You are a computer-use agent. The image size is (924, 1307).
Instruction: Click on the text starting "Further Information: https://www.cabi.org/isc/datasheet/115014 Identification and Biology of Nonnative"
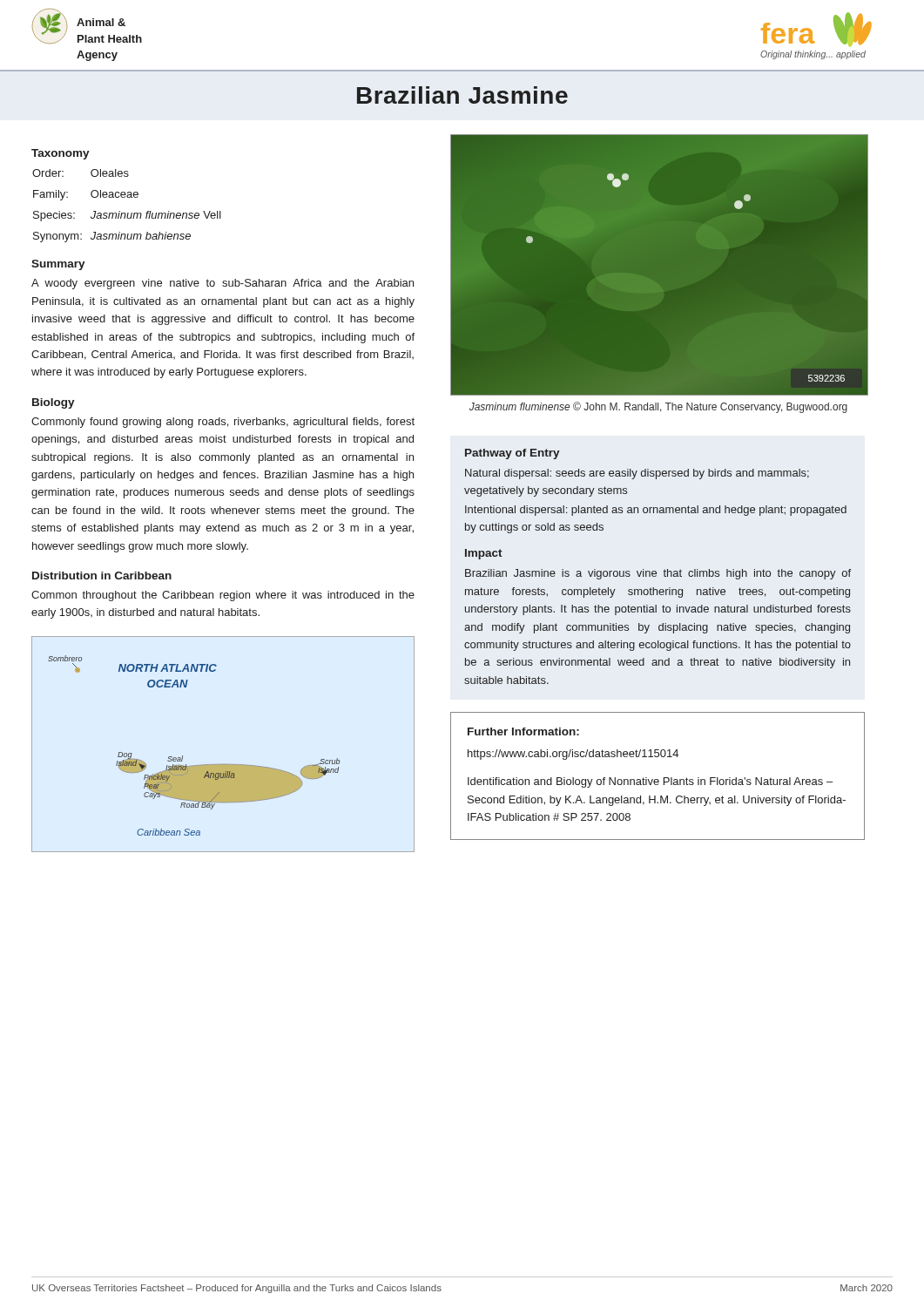[x=658, y=776]
